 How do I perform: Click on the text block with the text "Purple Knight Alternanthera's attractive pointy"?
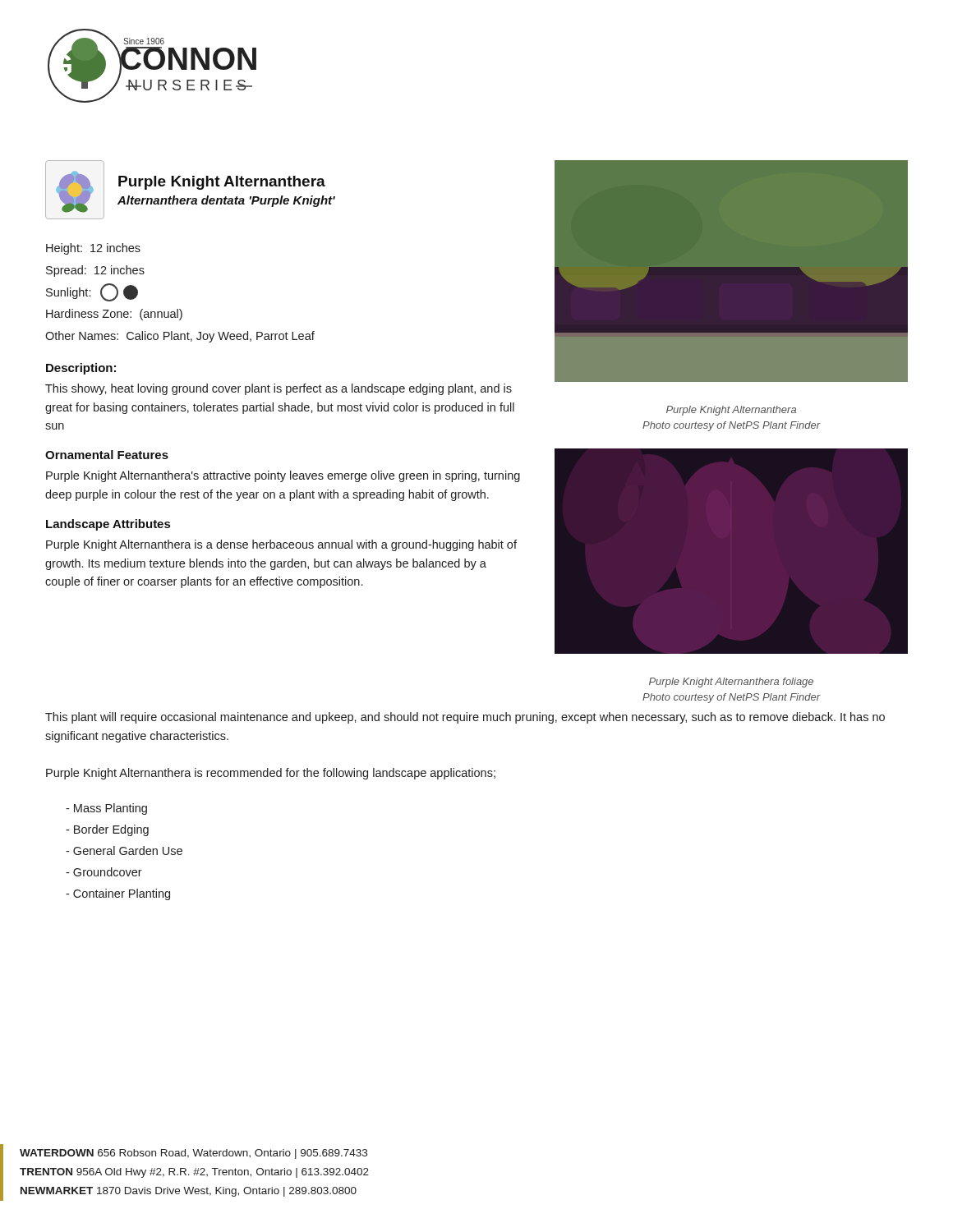pyautogui.click(x=283, y=485)
